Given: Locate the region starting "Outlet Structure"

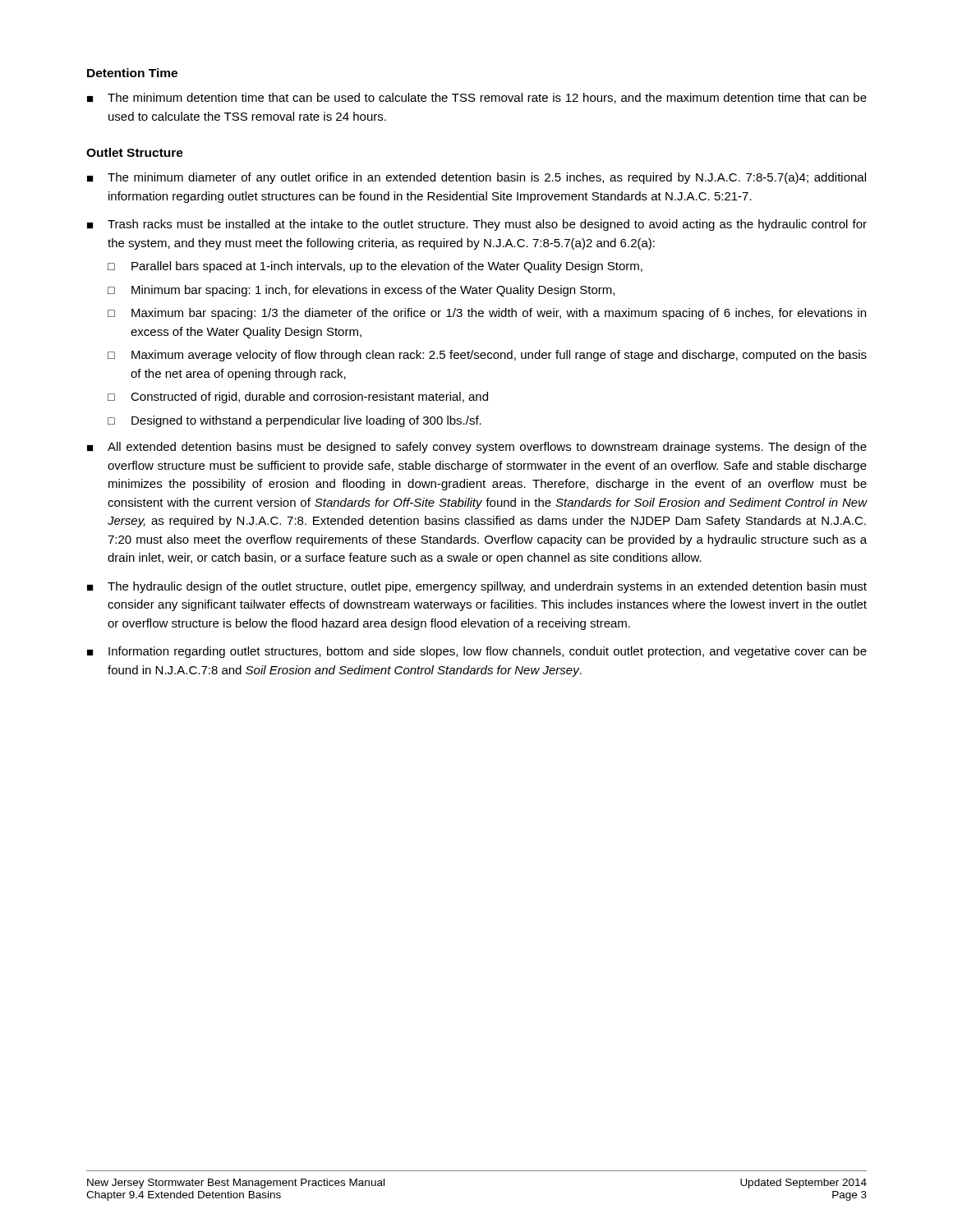Looking at the screenshot, I should pos(135,152).
